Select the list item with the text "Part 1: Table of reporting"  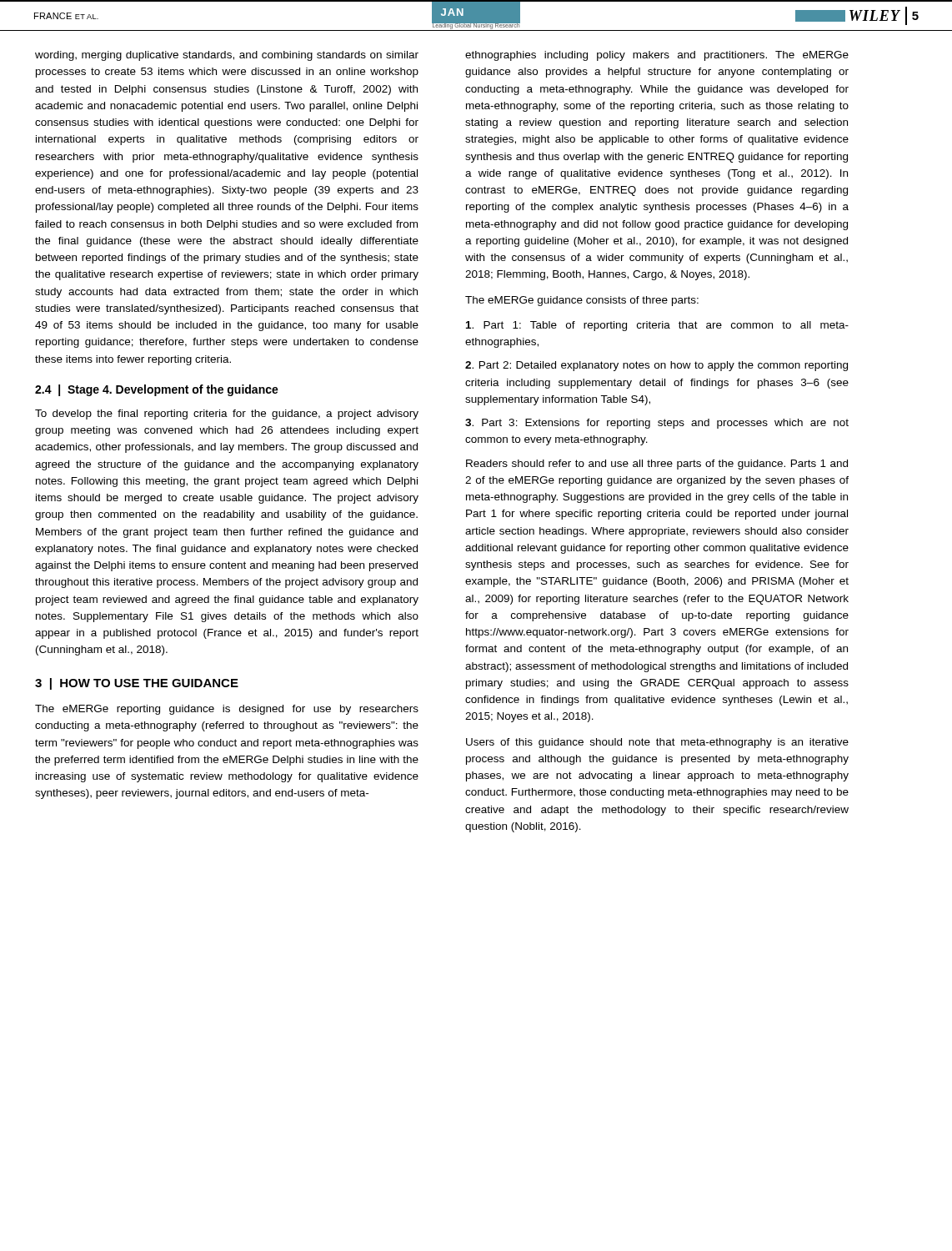point(657,334)
